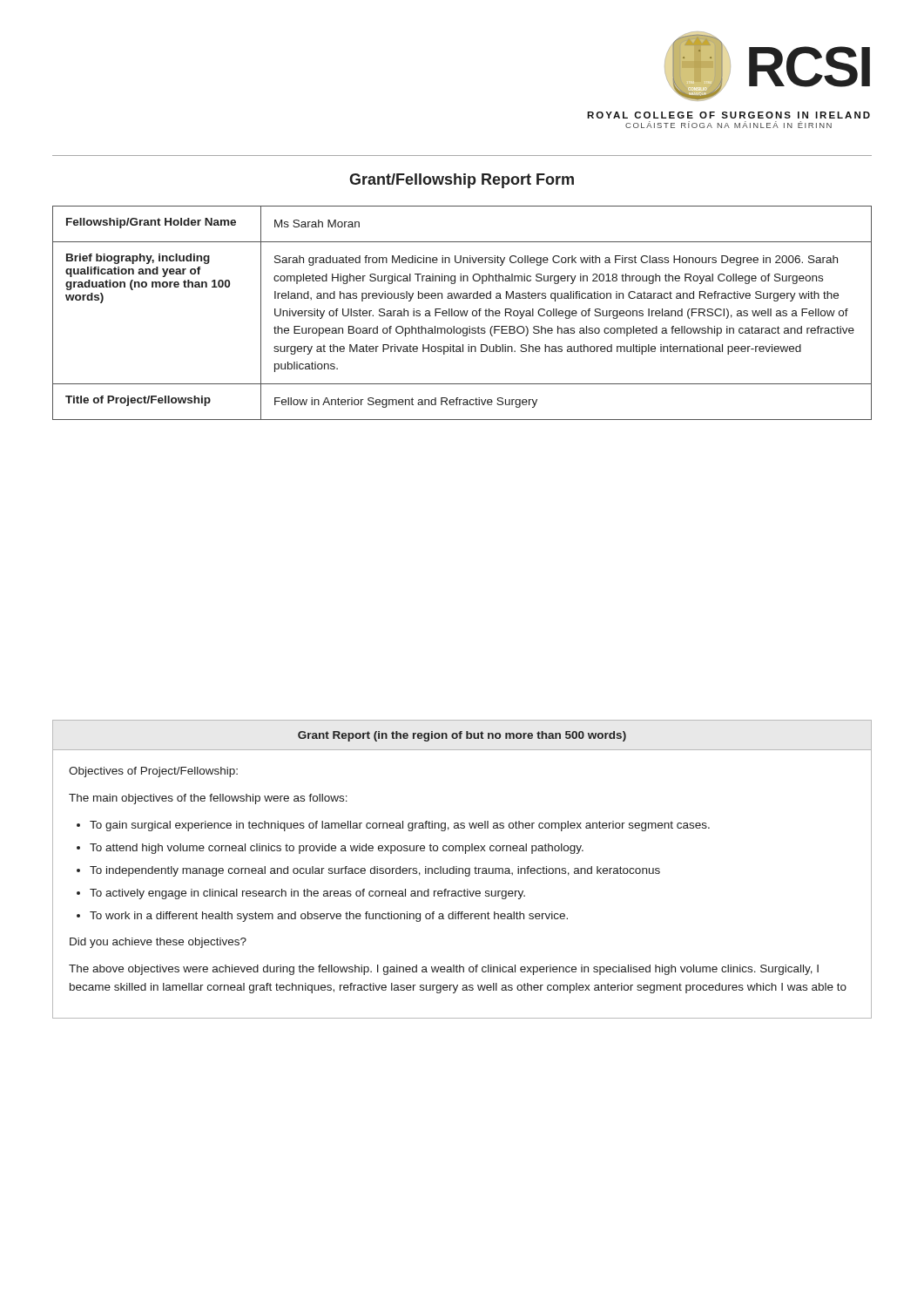Click on the passage starting "Objectives of Project/Fellowship:"

[x=154, y=771]
